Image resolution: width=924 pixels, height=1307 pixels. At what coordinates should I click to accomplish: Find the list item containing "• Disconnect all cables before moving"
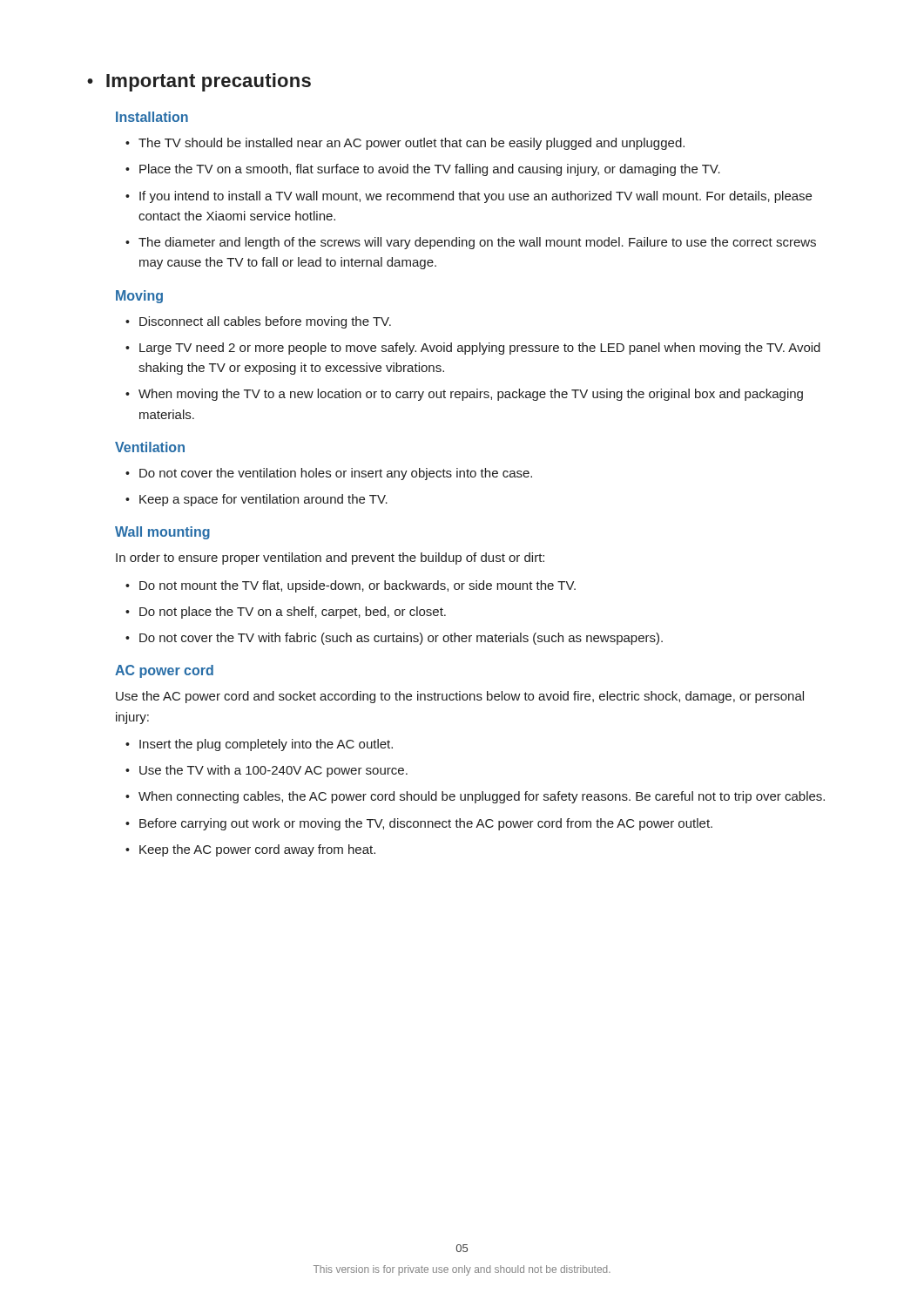tap(258, 322)
